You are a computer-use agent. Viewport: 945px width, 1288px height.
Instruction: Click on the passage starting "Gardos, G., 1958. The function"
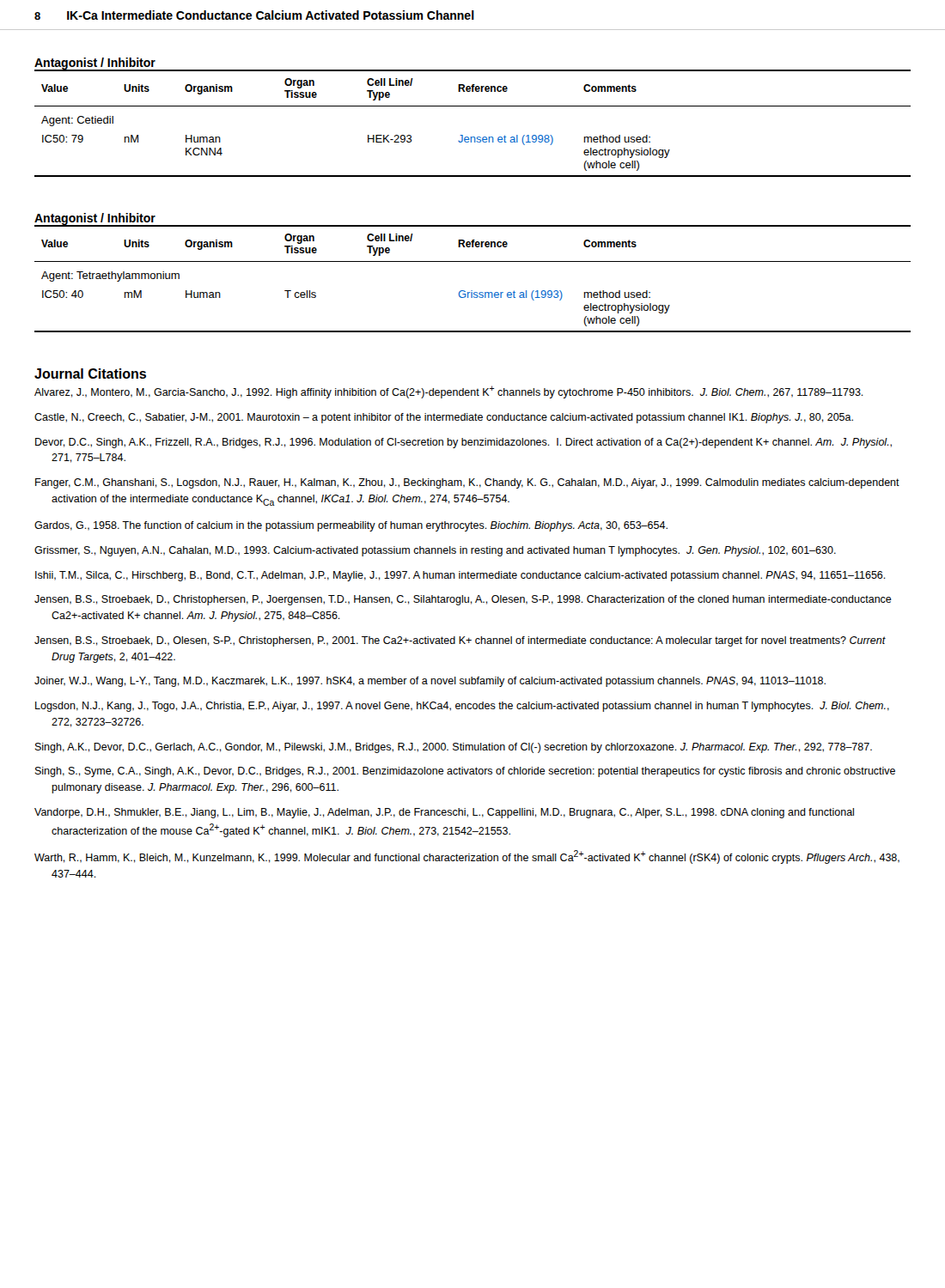click(x=351, y=526)
